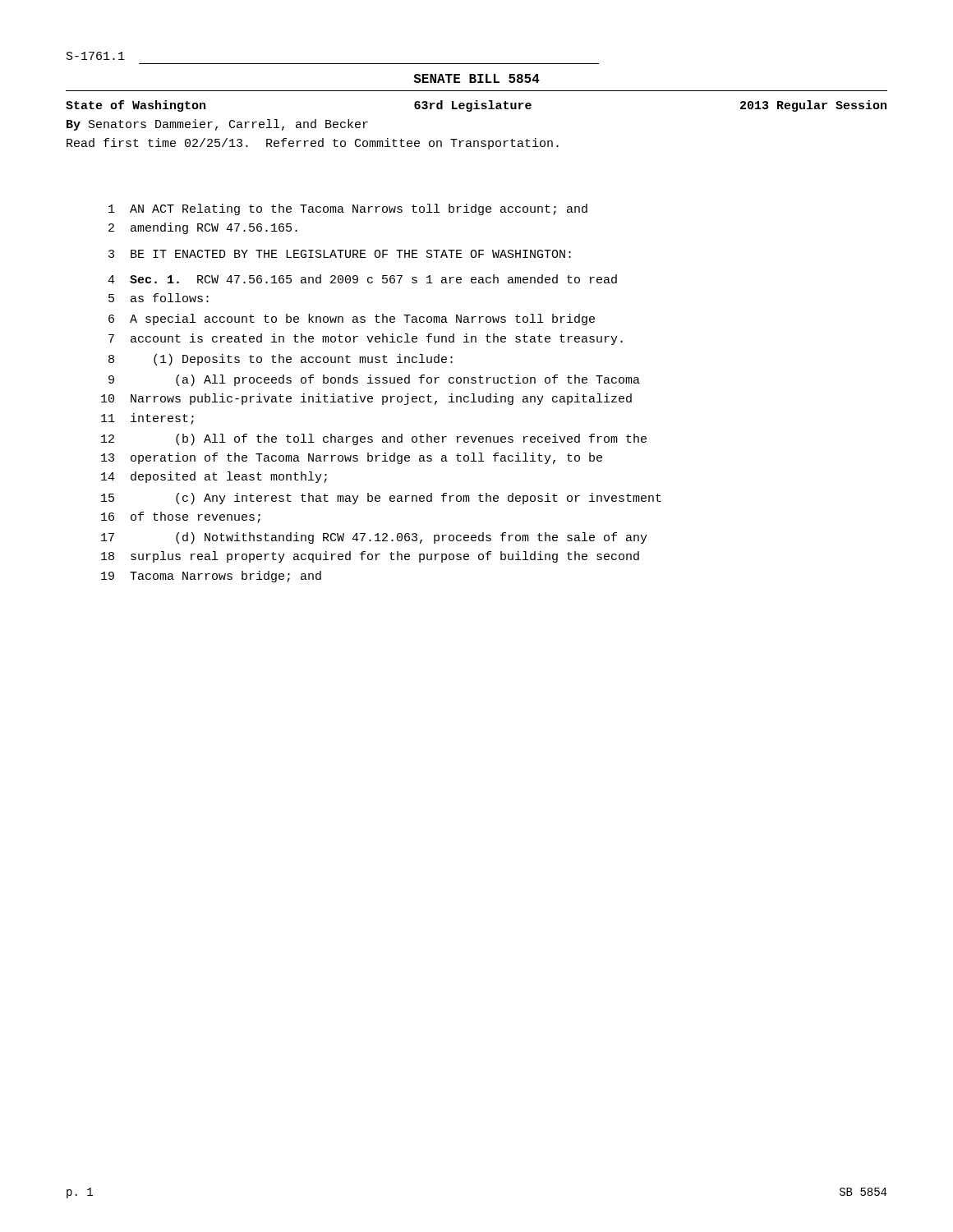Locate the element starting "12 (b) All of the toll charges and"

pyautogui.click(x=476, y=459)
